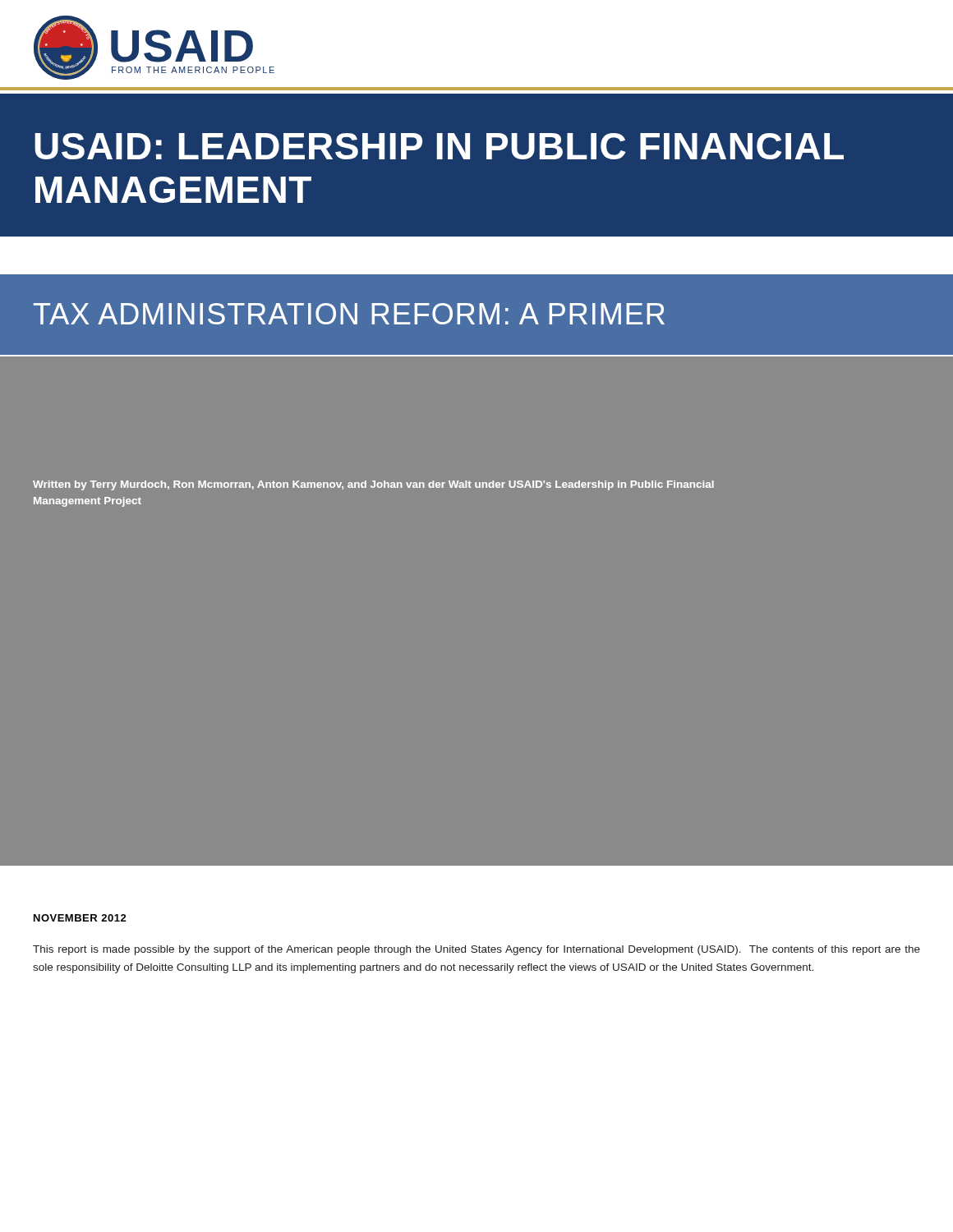Locate the logo
Image resolution: width=953 pixels, height=1232 pixels.
(476, 45)
